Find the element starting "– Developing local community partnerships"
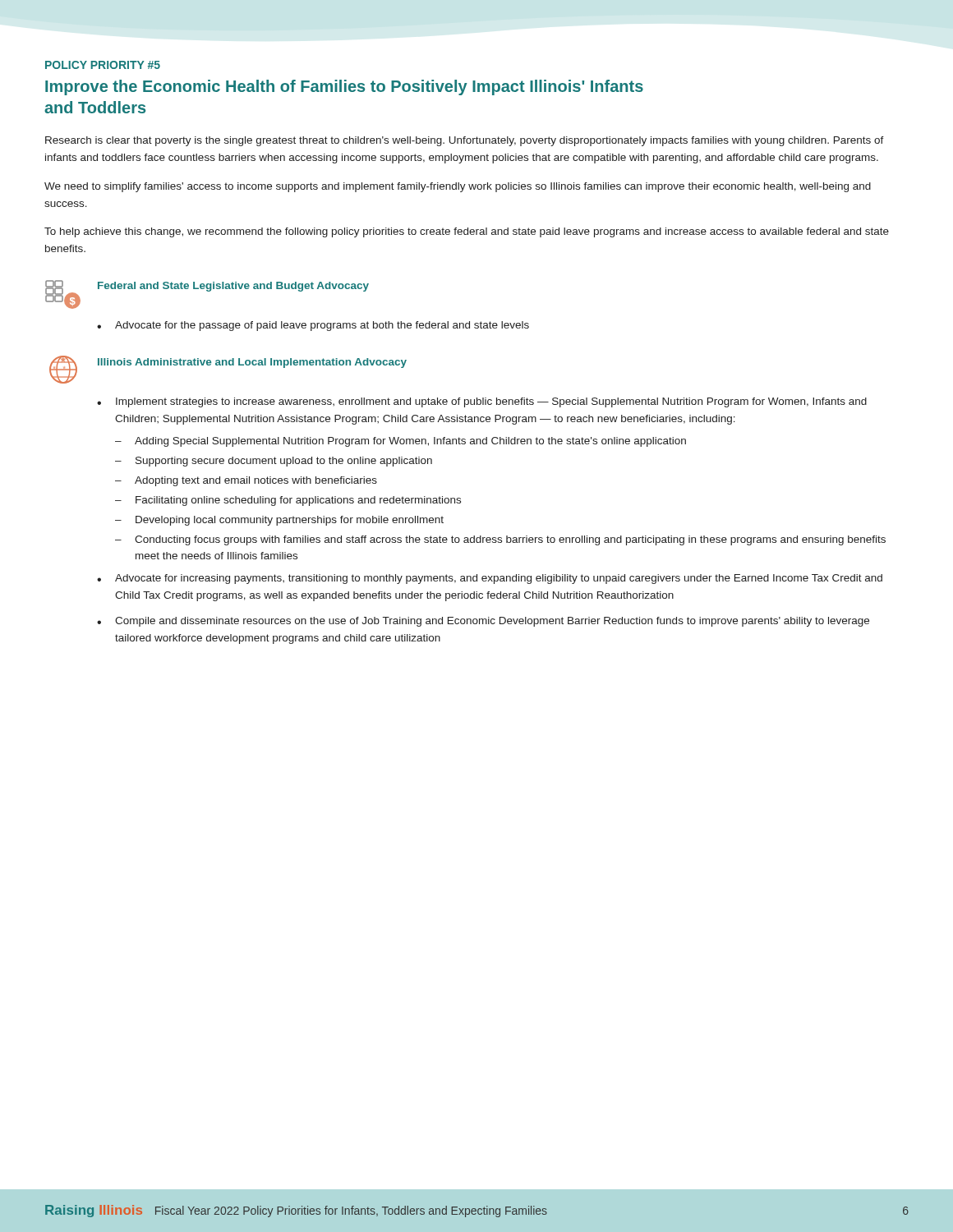Viewport: 953px width, 1232px height. click(279, 520)
